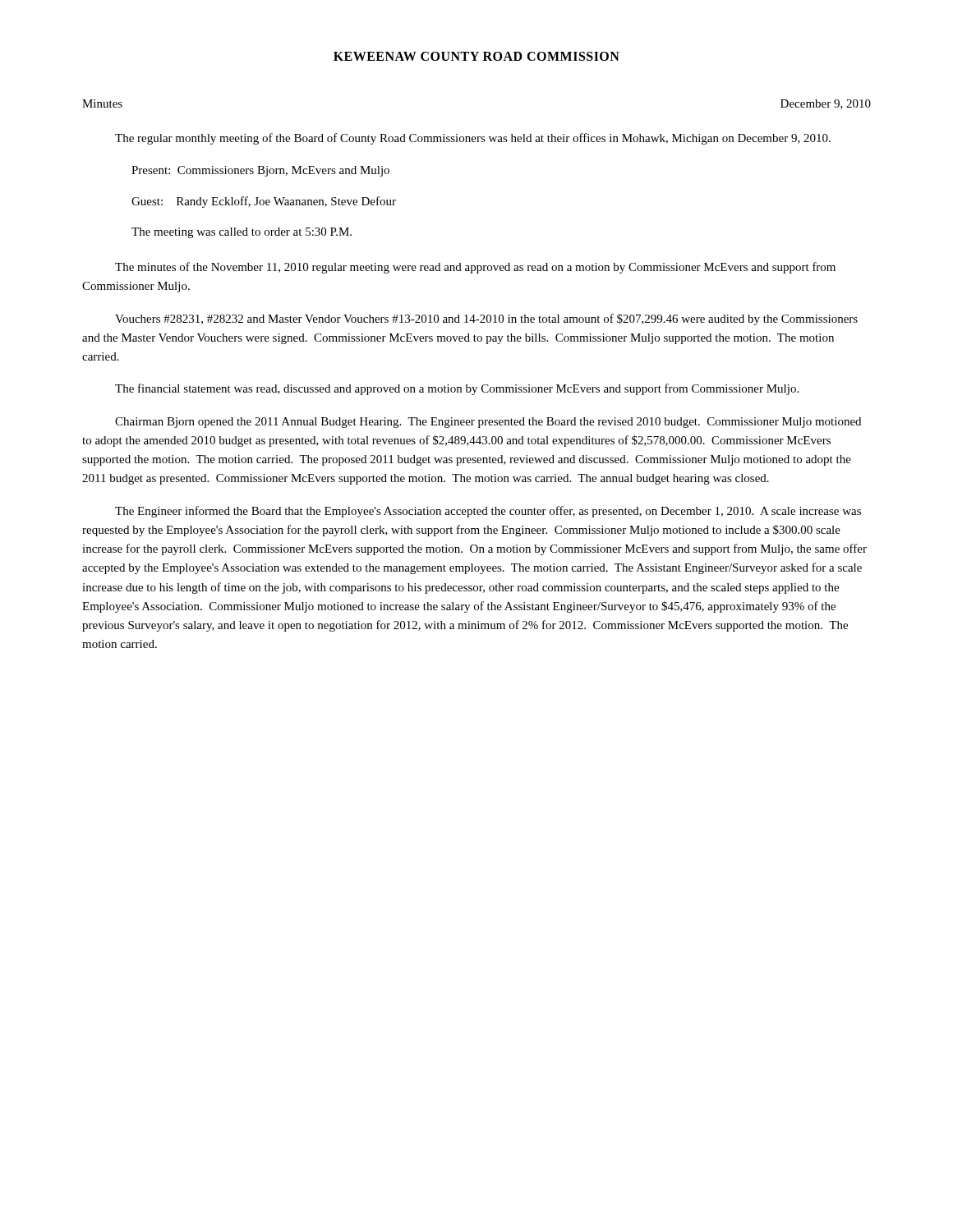Point to the block starting "Vouchers #28231, #28232"
This screenshot has width=953, height=1232.
tap(470, 337)
